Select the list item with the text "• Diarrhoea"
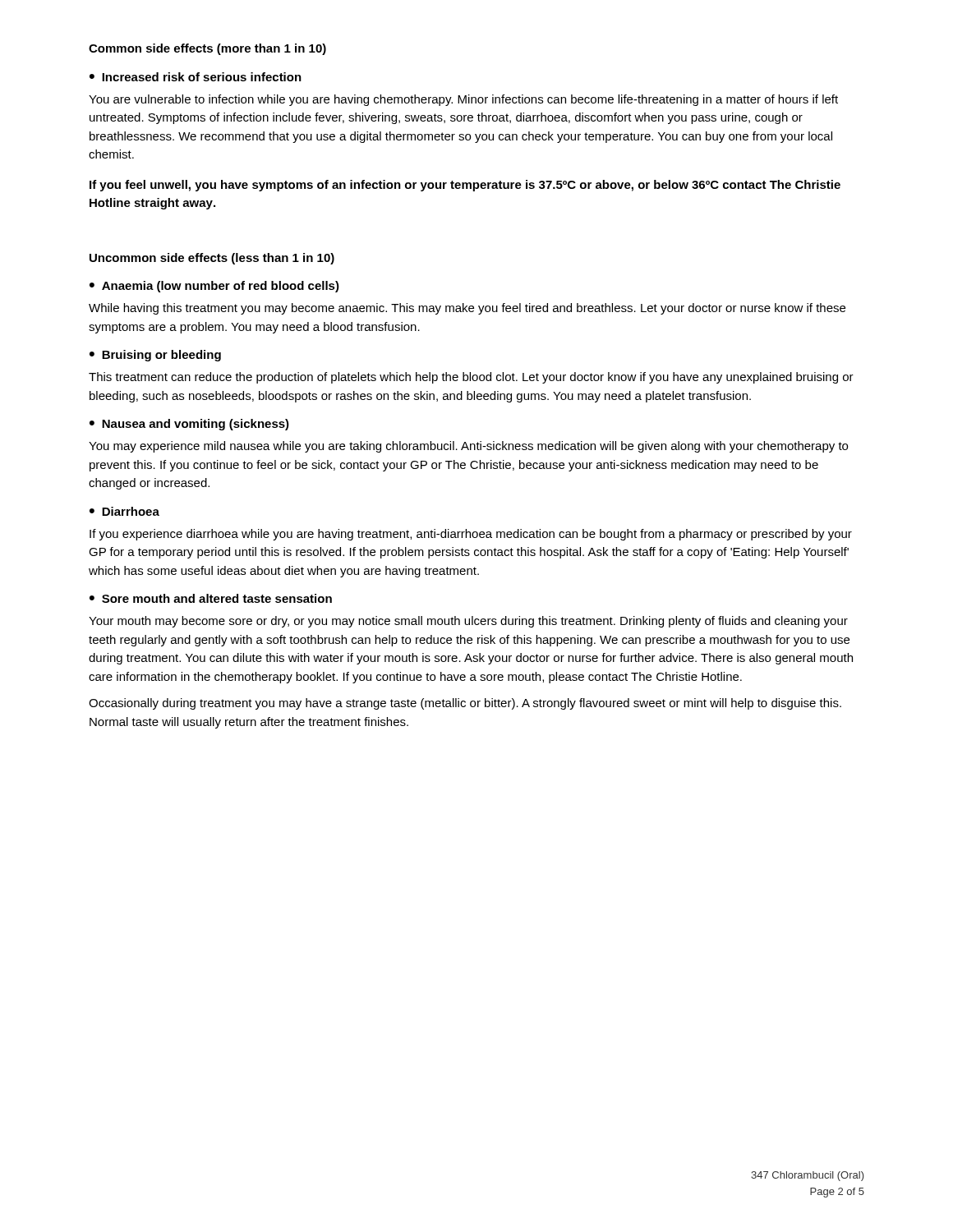The image size is (953, 1232). [x=124, y=511]
